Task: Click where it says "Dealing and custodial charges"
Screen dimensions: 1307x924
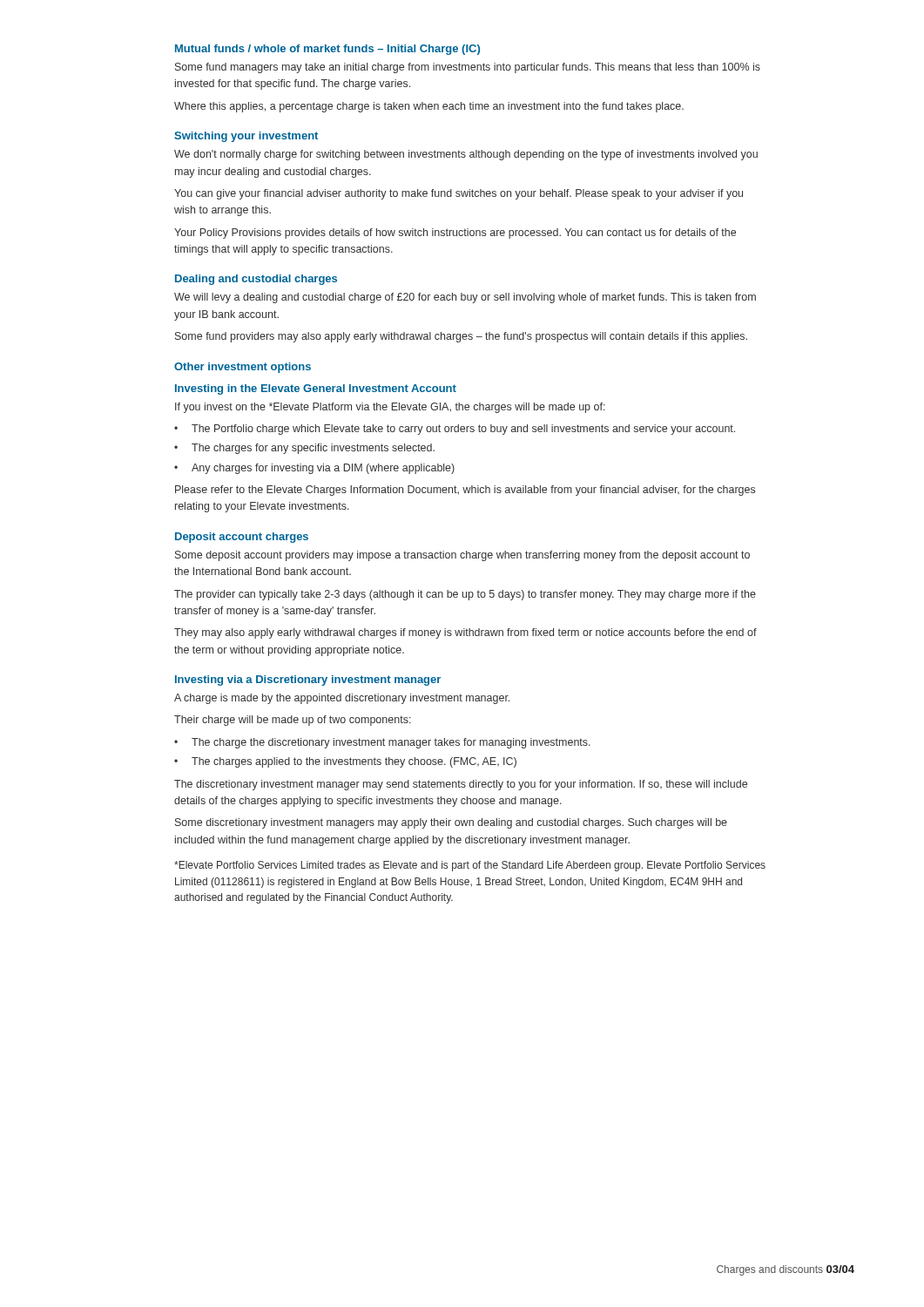Action: 256,279
